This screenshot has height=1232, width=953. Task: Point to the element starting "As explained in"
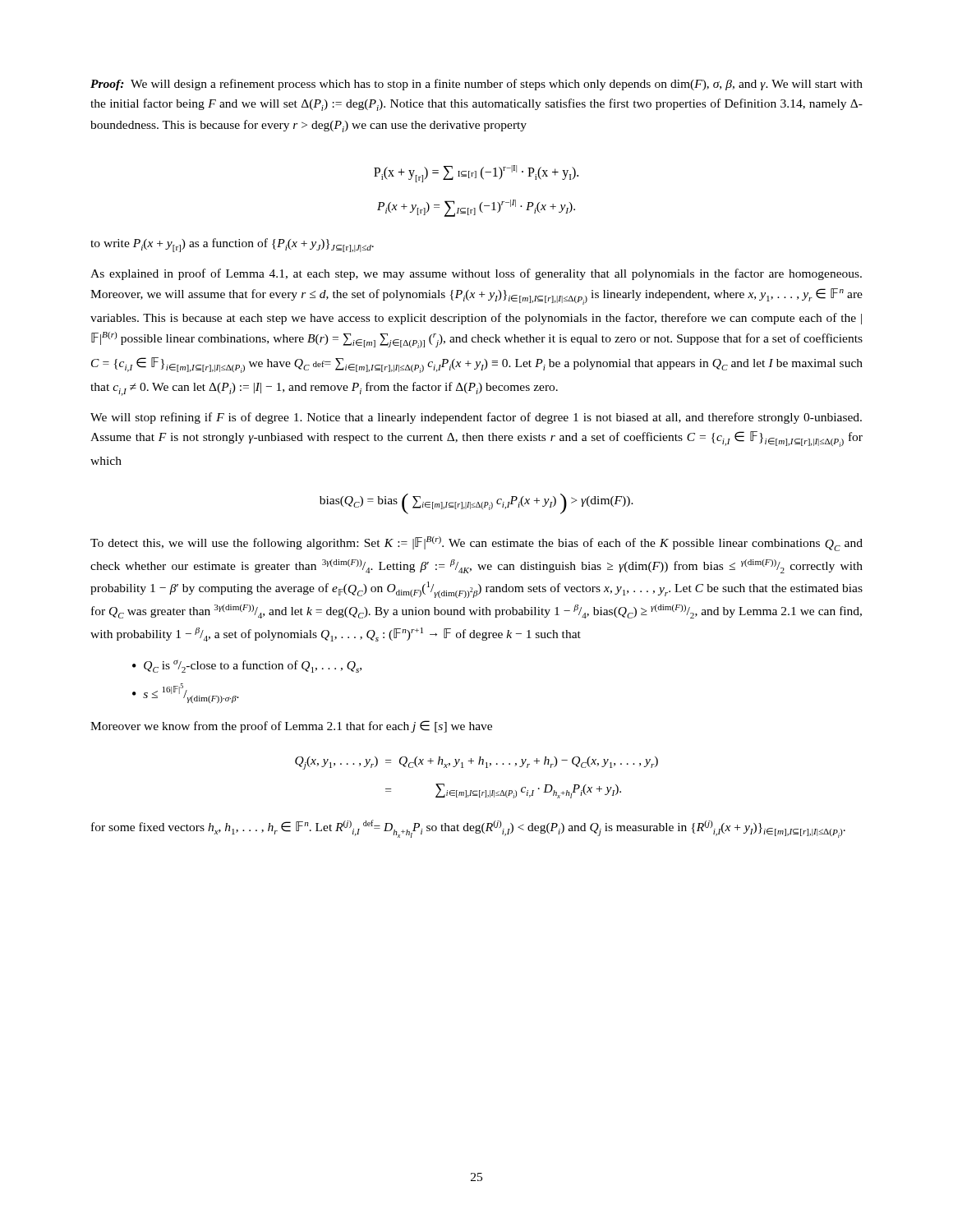476,331
